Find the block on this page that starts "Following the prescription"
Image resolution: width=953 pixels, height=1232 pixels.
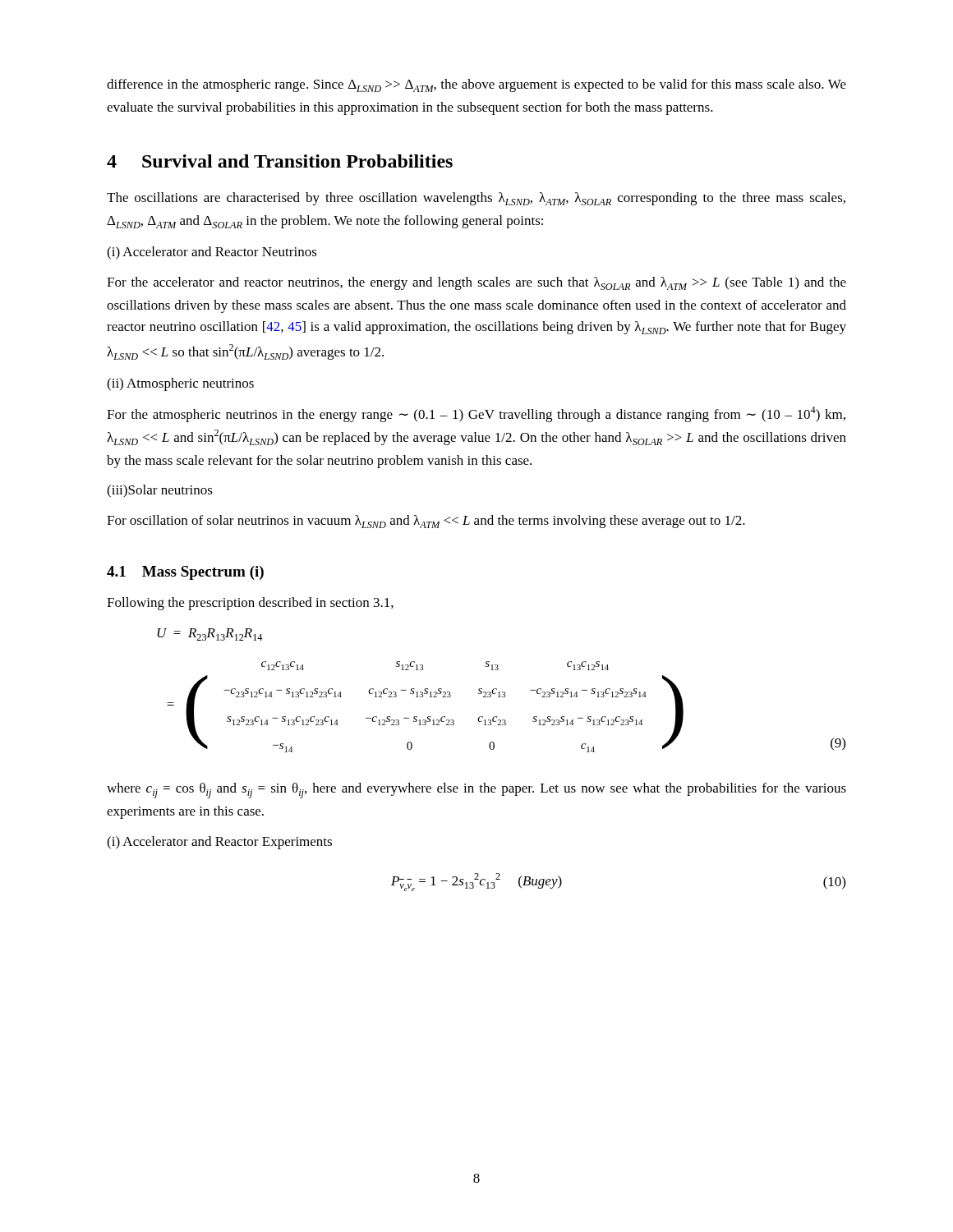[x=250, y=603]
